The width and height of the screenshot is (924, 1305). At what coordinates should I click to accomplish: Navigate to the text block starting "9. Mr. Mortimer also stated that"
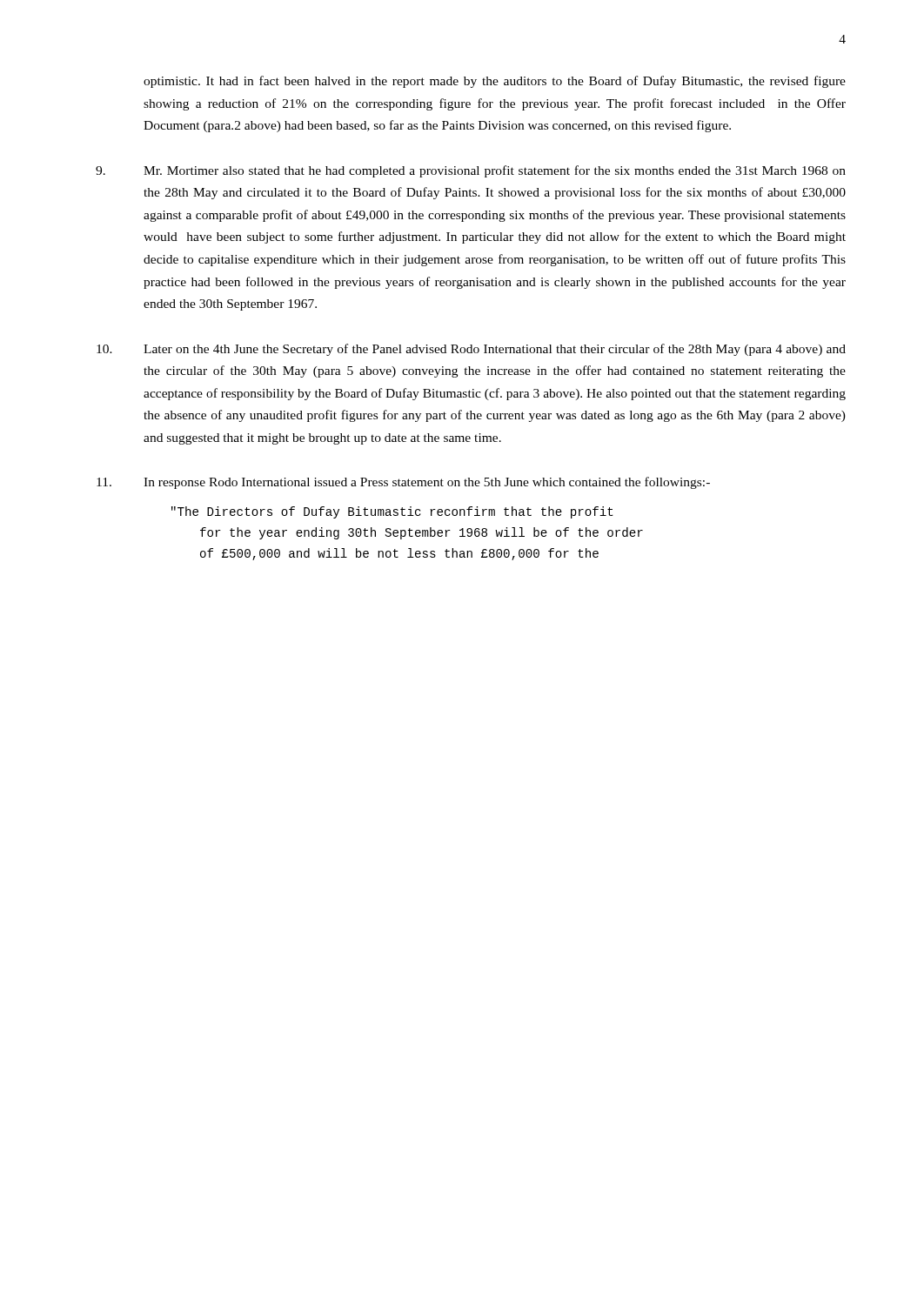click(471, 237)
